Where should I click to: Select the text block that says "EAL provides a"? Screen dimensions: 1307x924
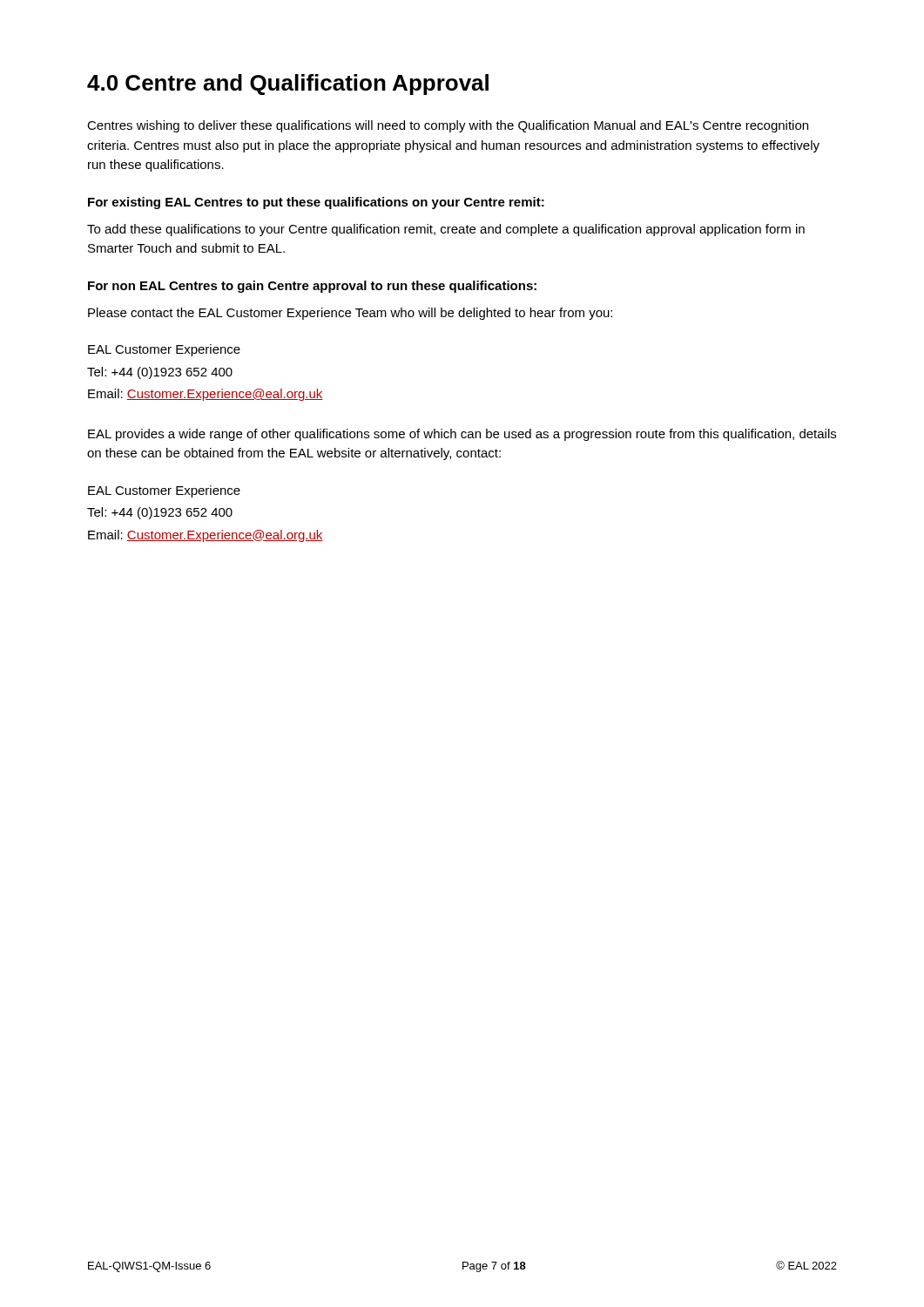coord(462,443)
